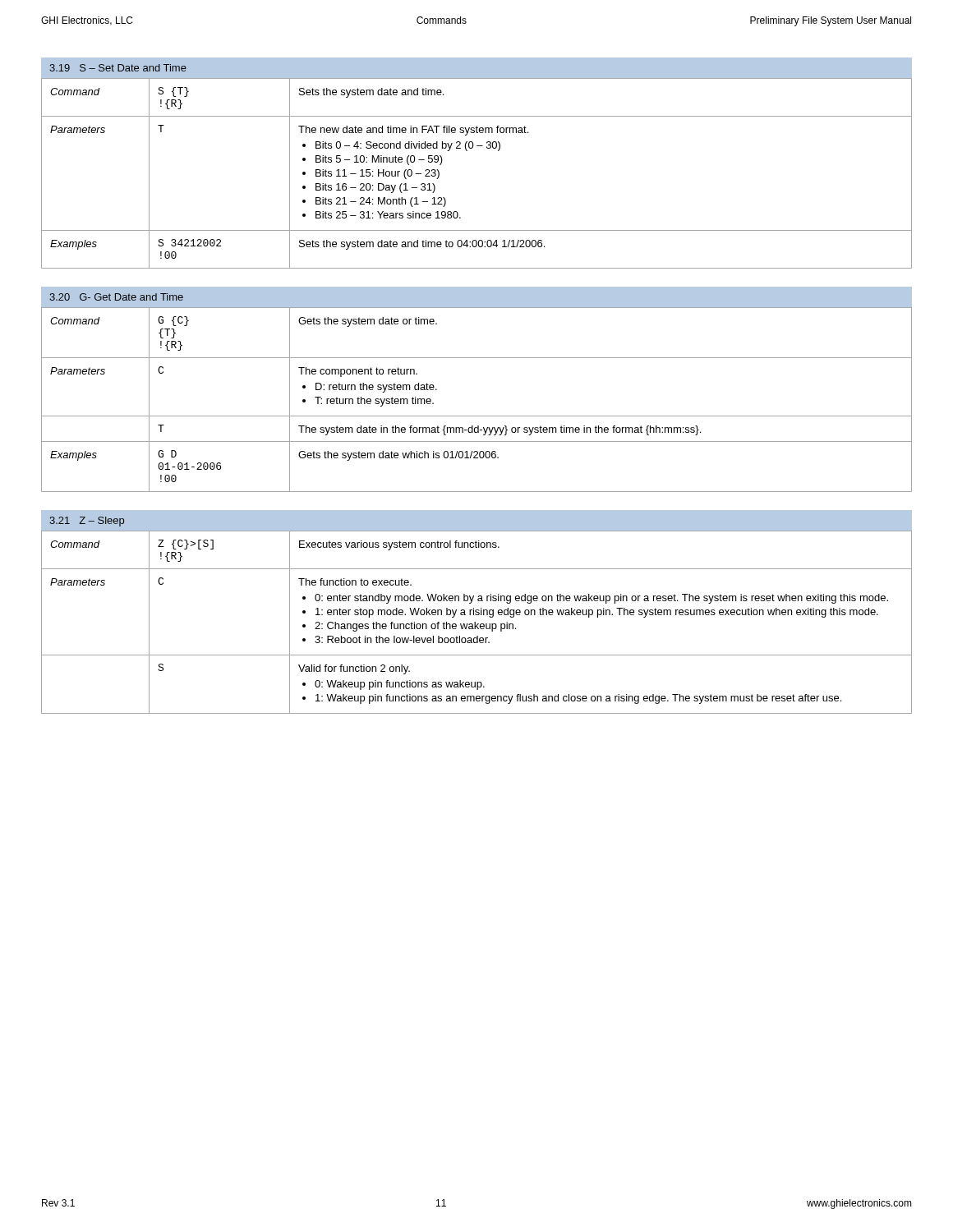The width and height of the screenshot is (953, 1232).
Task: Select the table that reads "S 34212002 !00"
Action: click(x=476, y=173)
